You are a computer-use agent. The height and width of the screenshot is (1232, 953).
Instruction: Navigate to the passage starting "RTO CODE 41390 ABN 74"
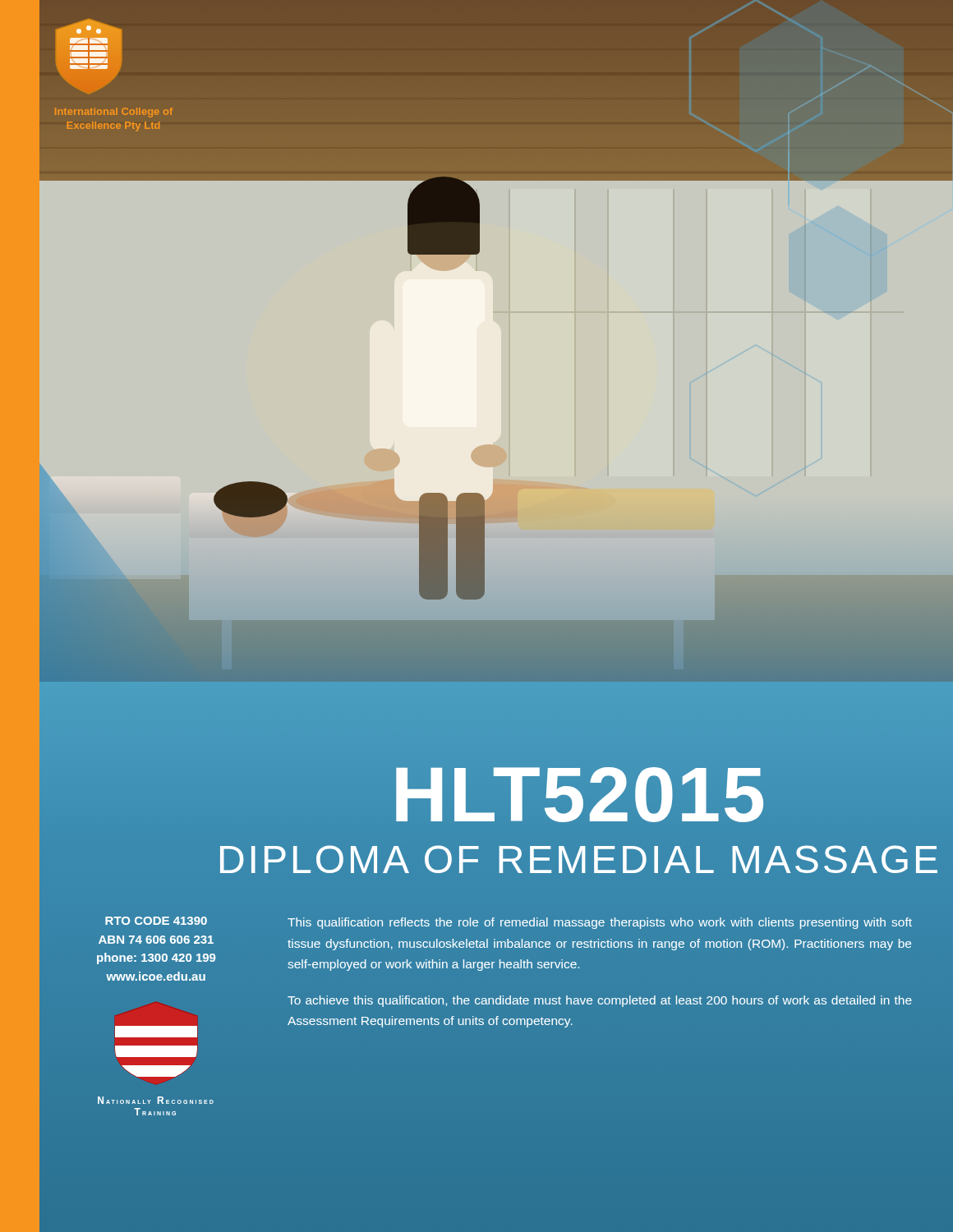pos(156,1015)
